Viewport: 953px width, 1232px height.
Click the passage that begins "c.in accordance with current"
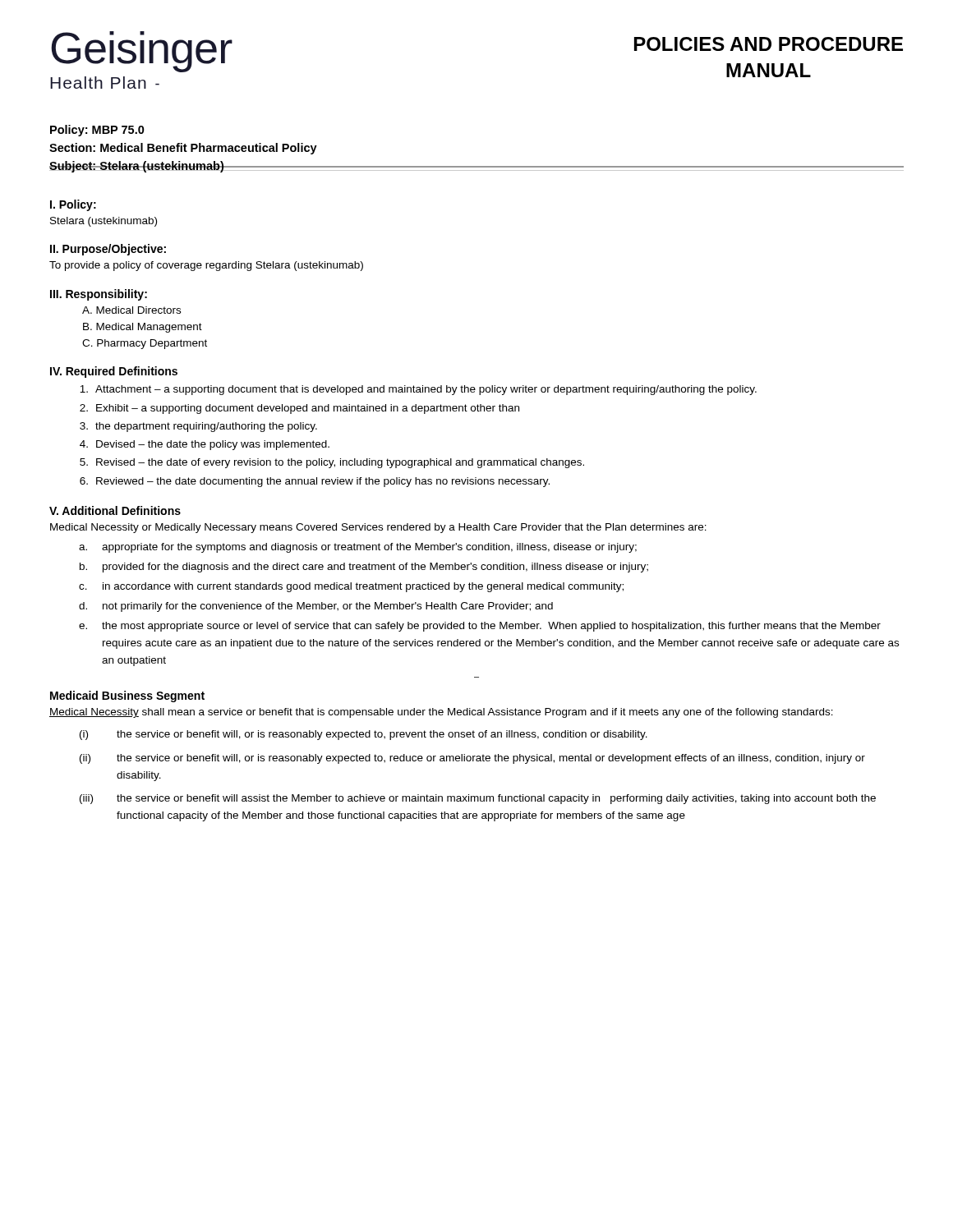(x=352, y=587)
